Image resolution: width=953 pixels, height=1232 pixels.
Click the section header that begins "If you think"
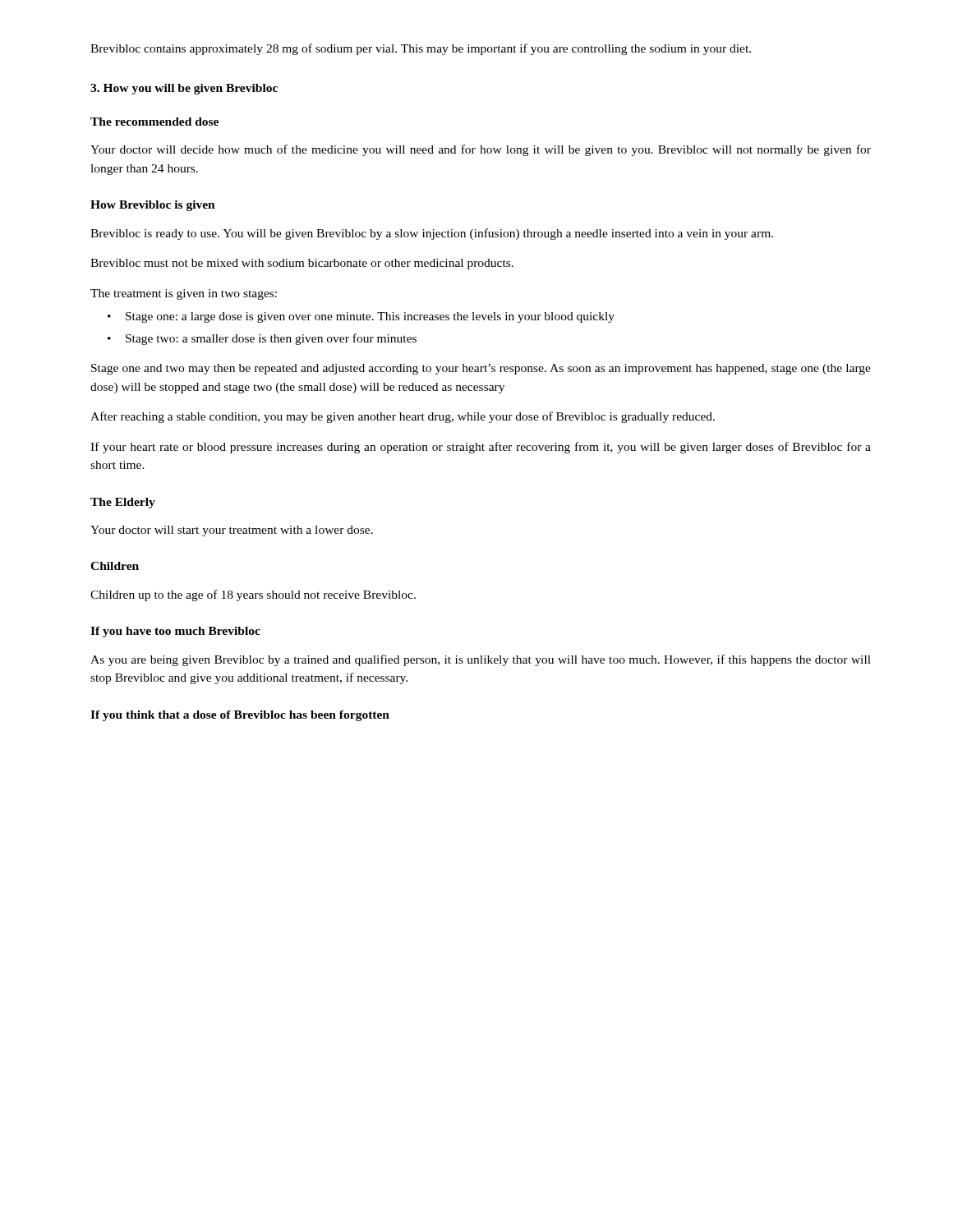240,714
